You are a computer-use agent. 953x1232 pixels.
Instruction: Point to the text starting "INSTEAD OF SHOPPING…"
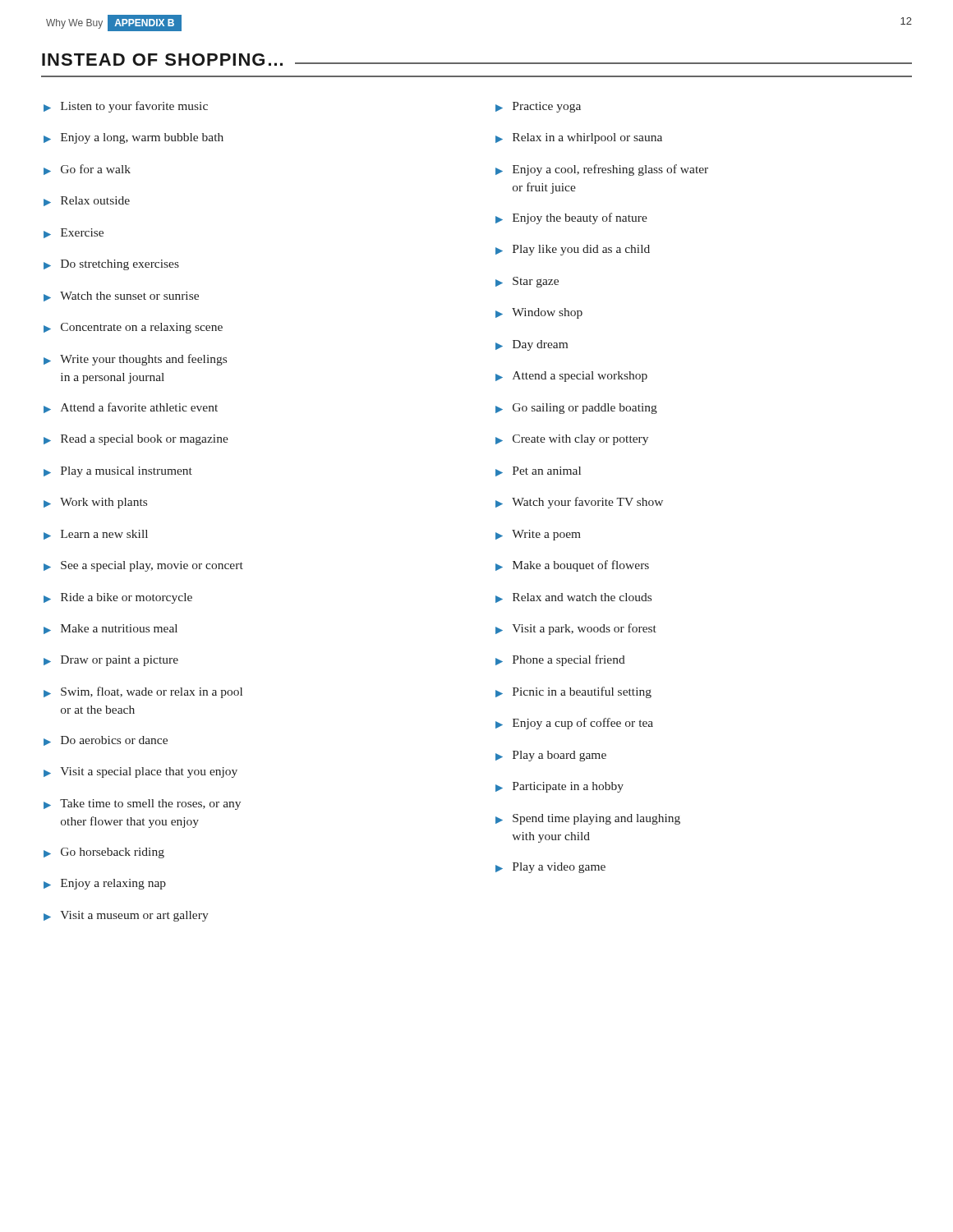click(476, 63)
